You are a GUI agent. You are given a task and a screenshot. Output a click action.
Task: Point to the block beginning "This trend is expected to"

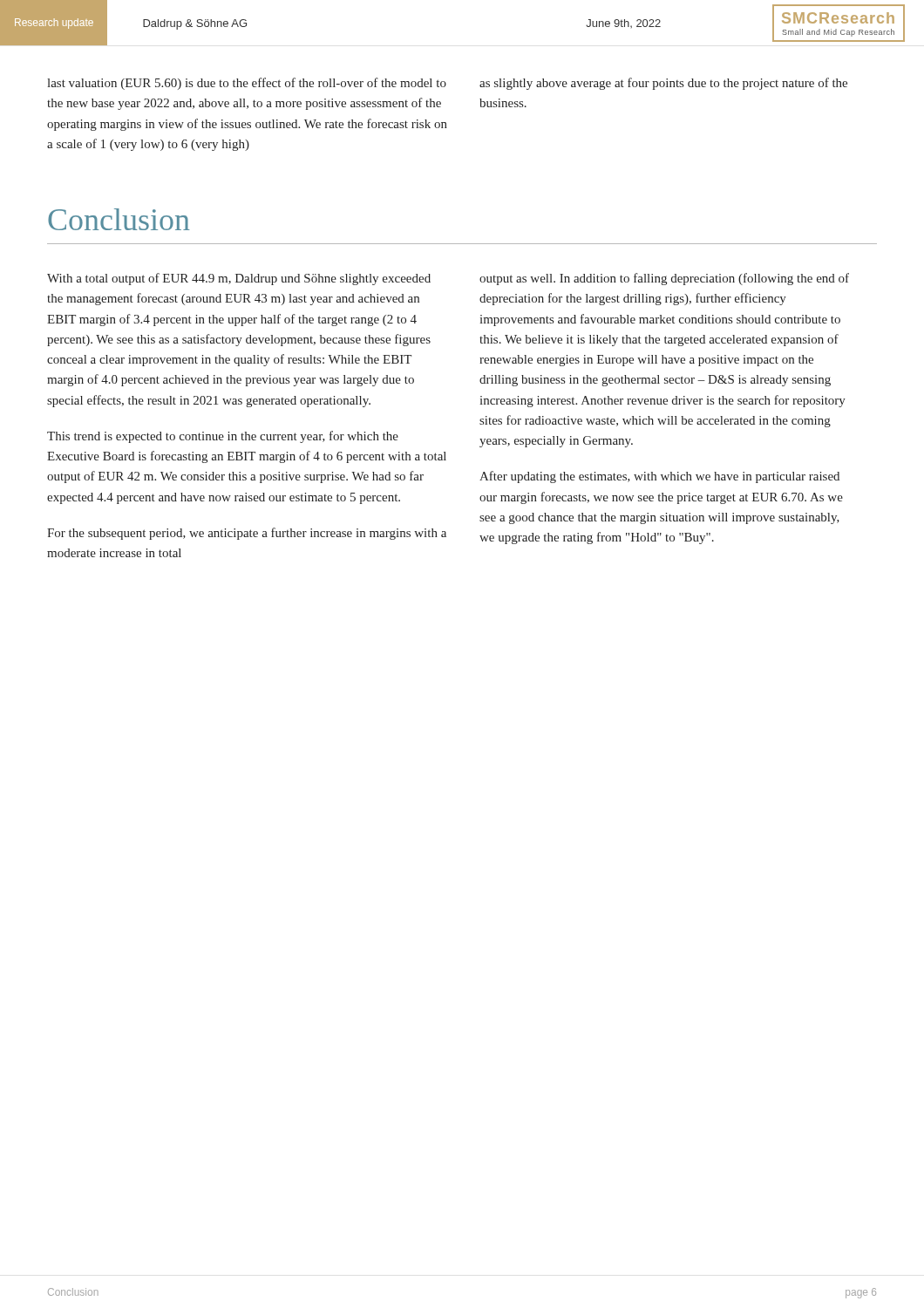248,467
